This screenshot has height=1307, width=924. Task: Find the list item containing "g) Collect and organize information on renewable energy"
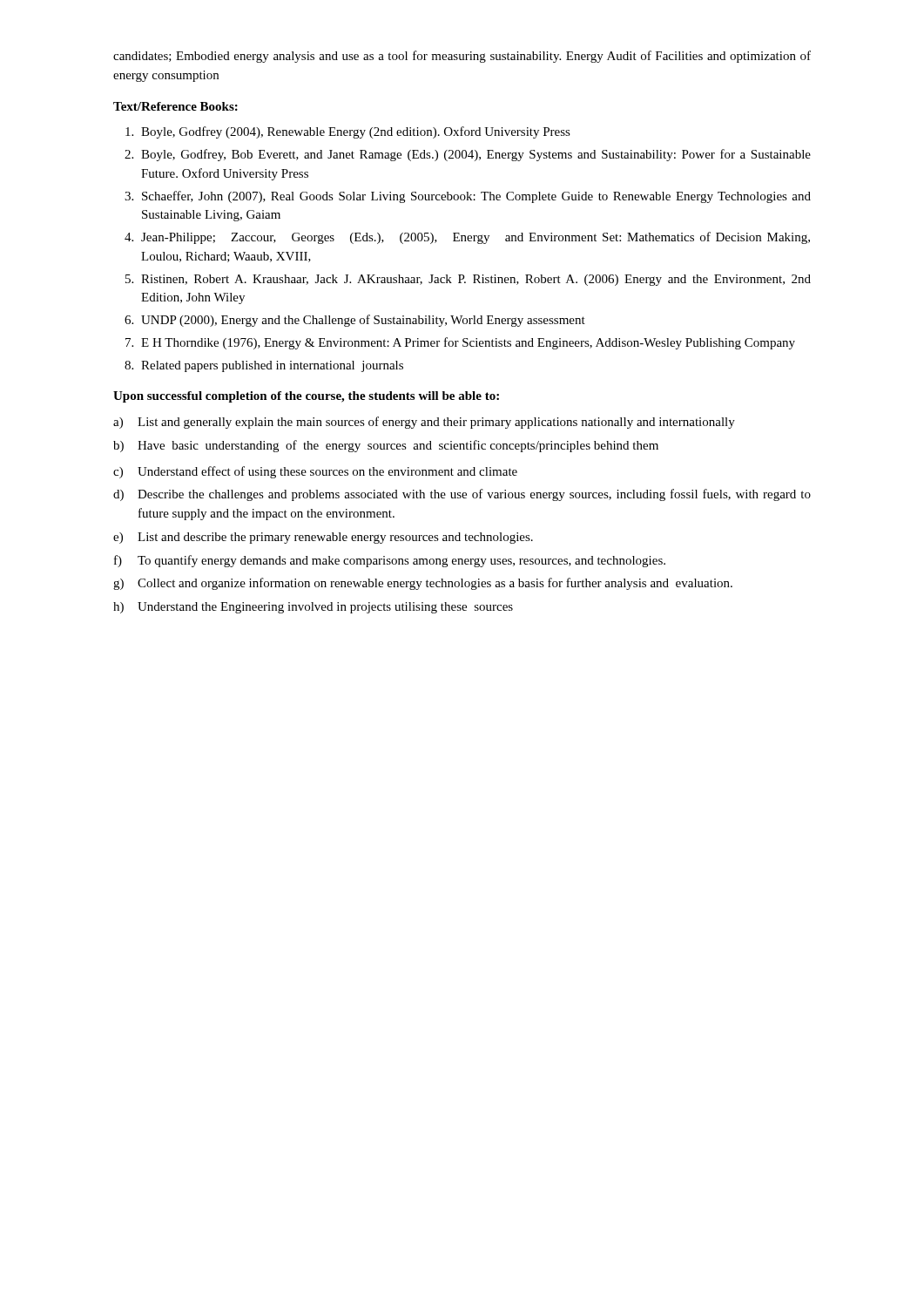462,584
